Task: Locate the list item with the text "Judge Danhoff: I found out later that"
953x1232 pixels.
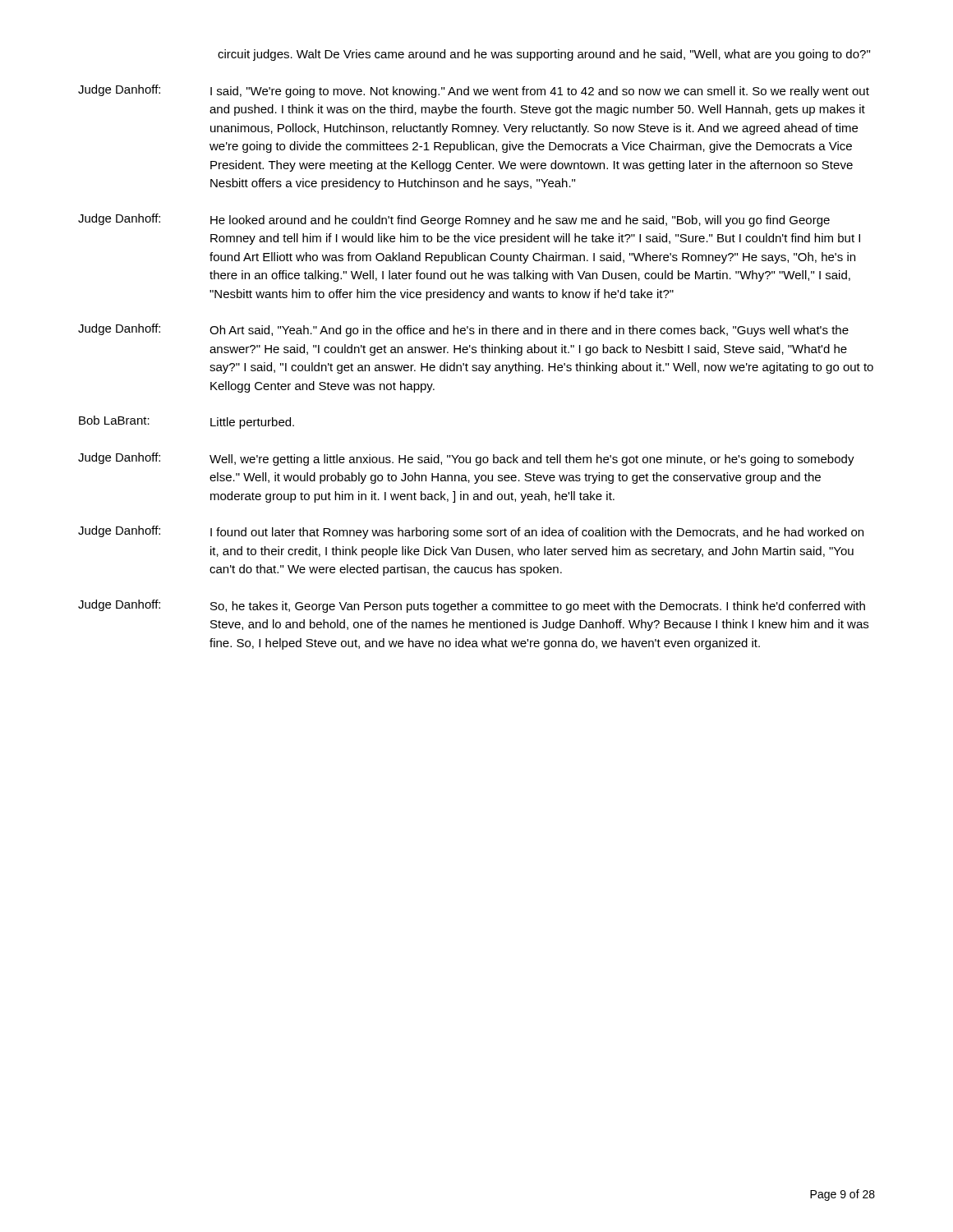Action: point(476,551)
